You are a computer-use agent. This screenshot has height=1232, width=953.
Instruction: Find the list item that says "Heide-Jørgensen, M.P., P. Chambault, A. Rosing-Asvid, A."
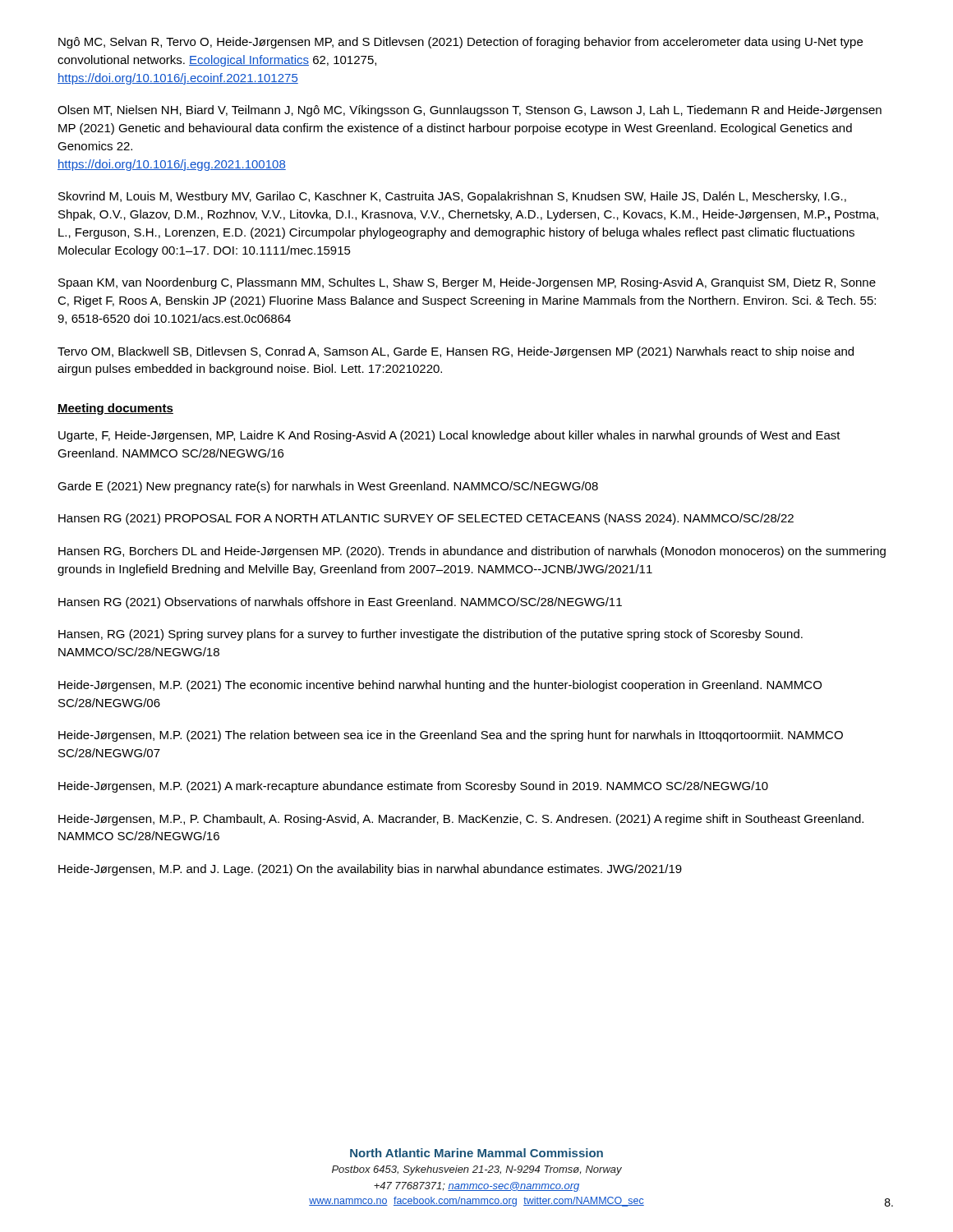pyautogui.click(x=461, y=827)
